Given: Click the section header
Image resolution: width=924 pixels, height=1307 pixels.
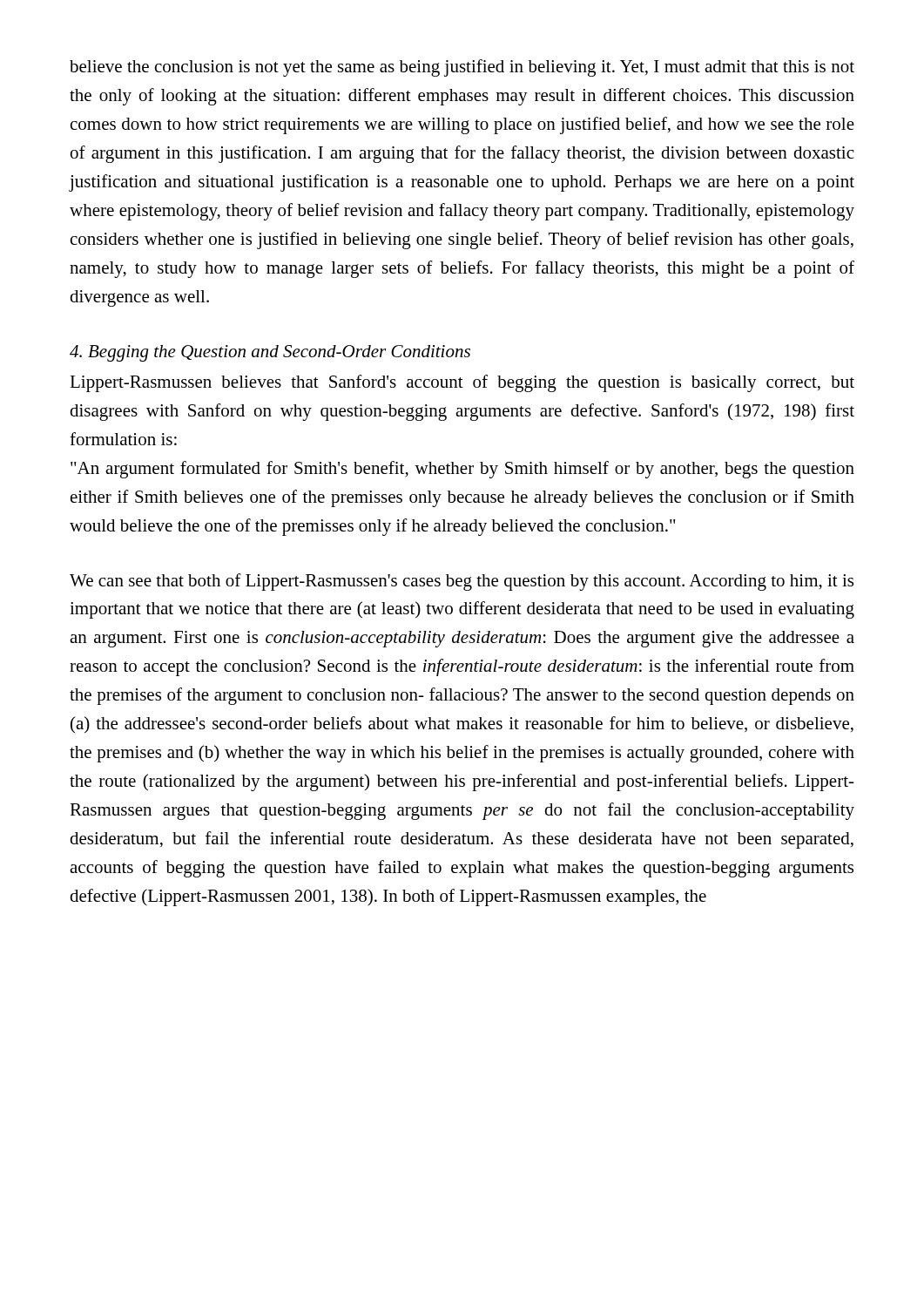Looking at the screenshot, I should (x=270, y=351).
